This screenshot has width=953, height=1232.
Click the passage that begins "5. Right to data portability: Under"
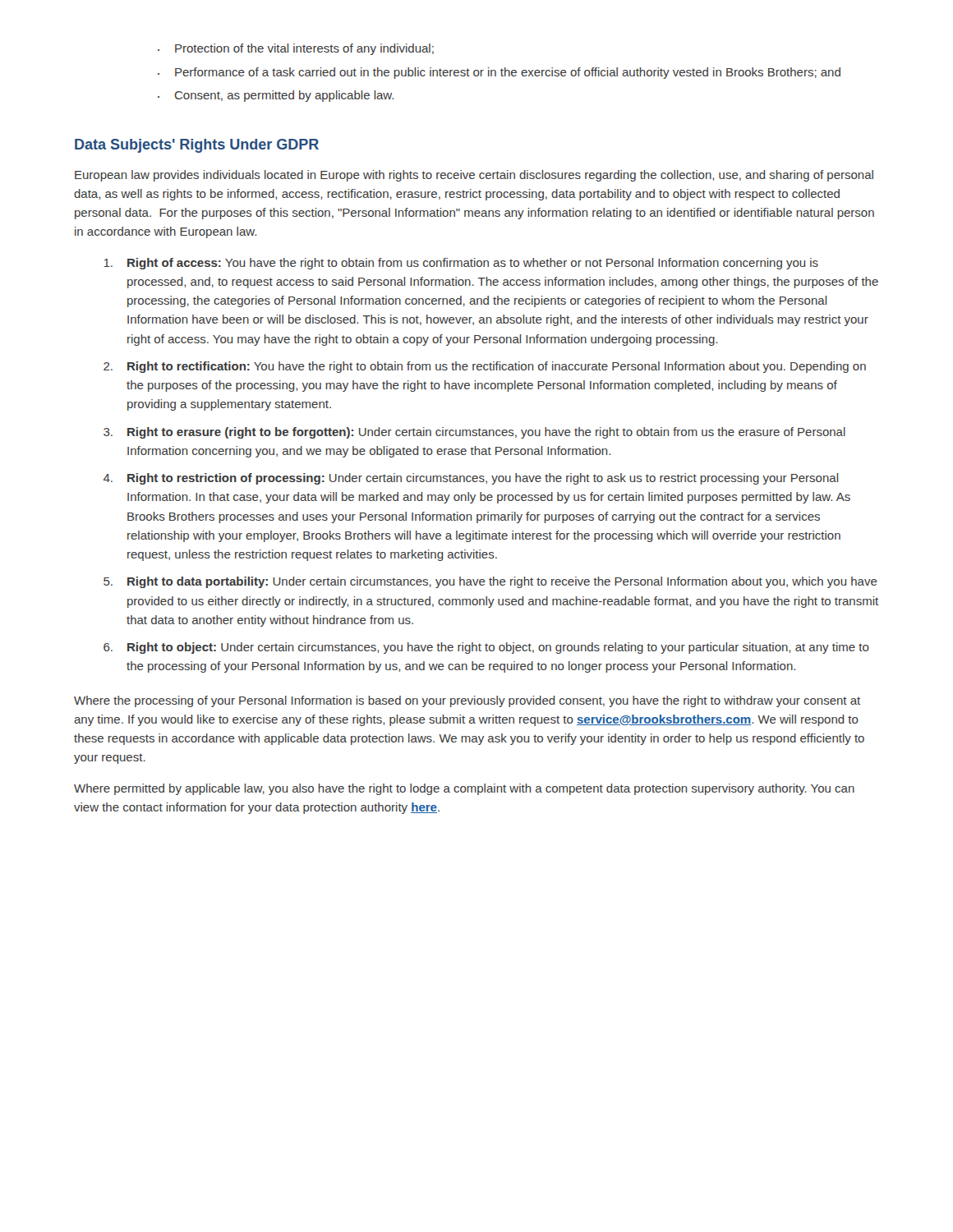(476, 601)
